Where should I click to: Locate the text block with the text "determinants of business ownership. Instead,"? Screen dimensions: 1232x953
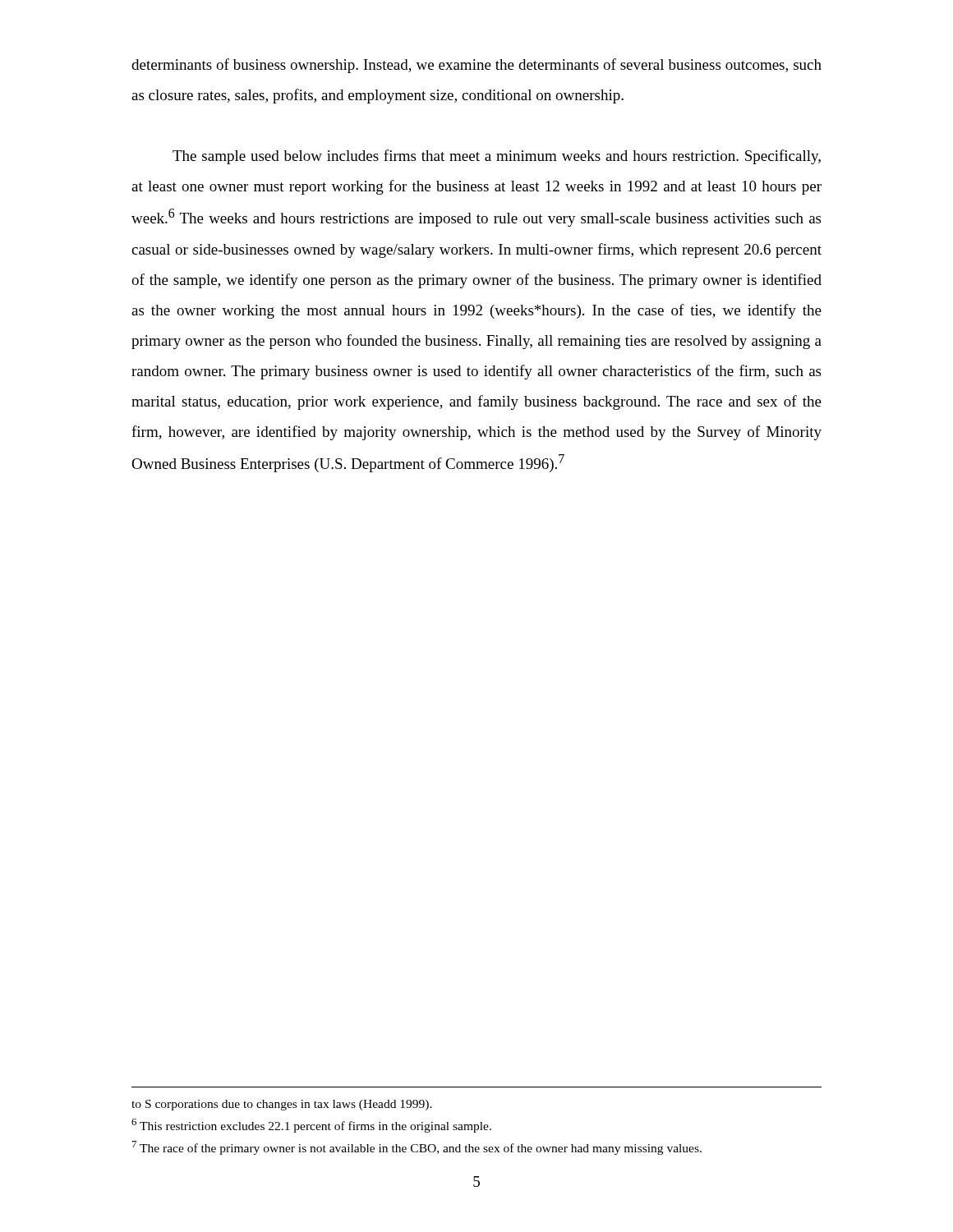(476, 264)
